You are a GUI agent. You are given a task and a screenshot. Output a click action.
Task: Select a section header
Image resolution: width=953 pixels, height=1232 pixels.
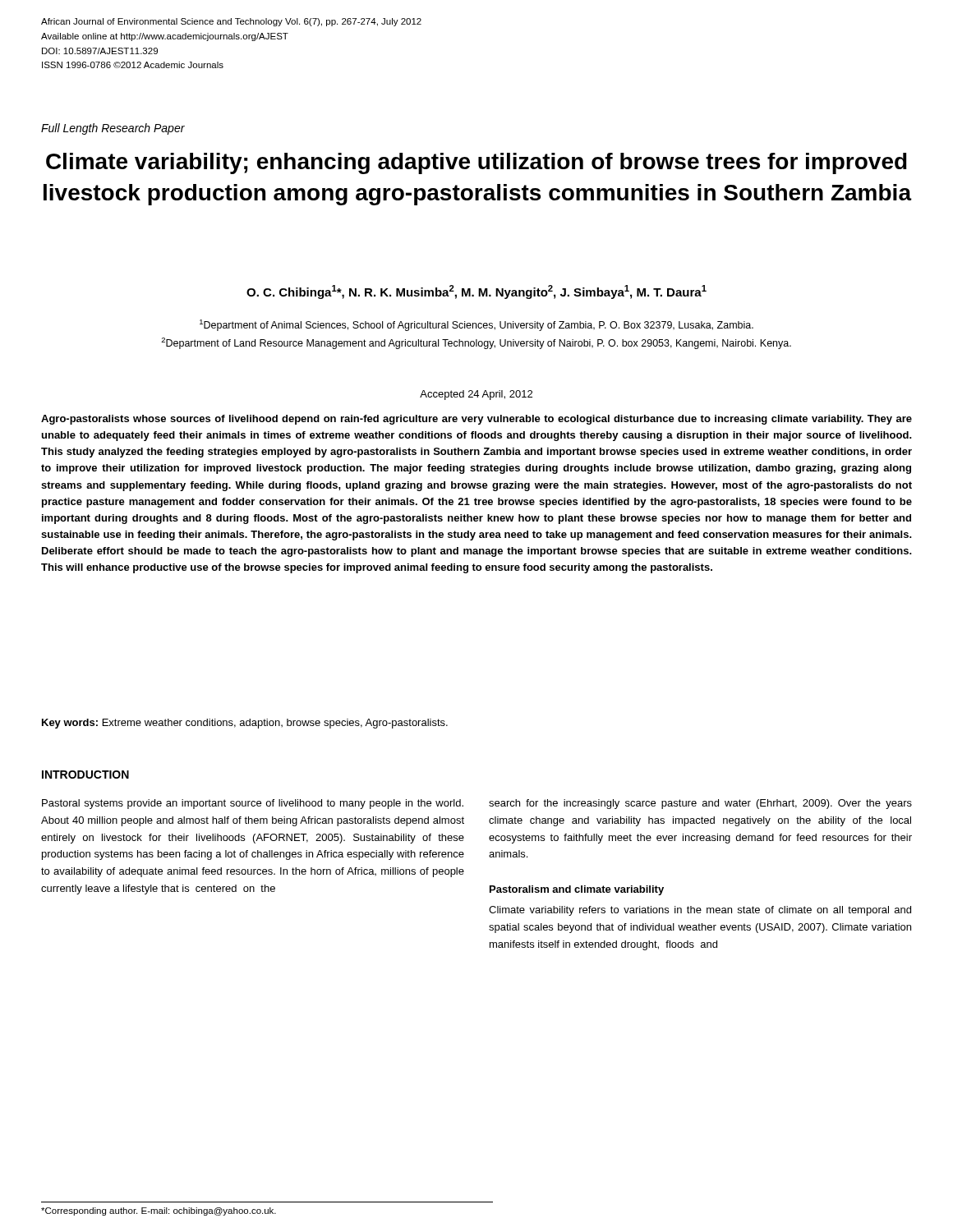click(85, 774)
